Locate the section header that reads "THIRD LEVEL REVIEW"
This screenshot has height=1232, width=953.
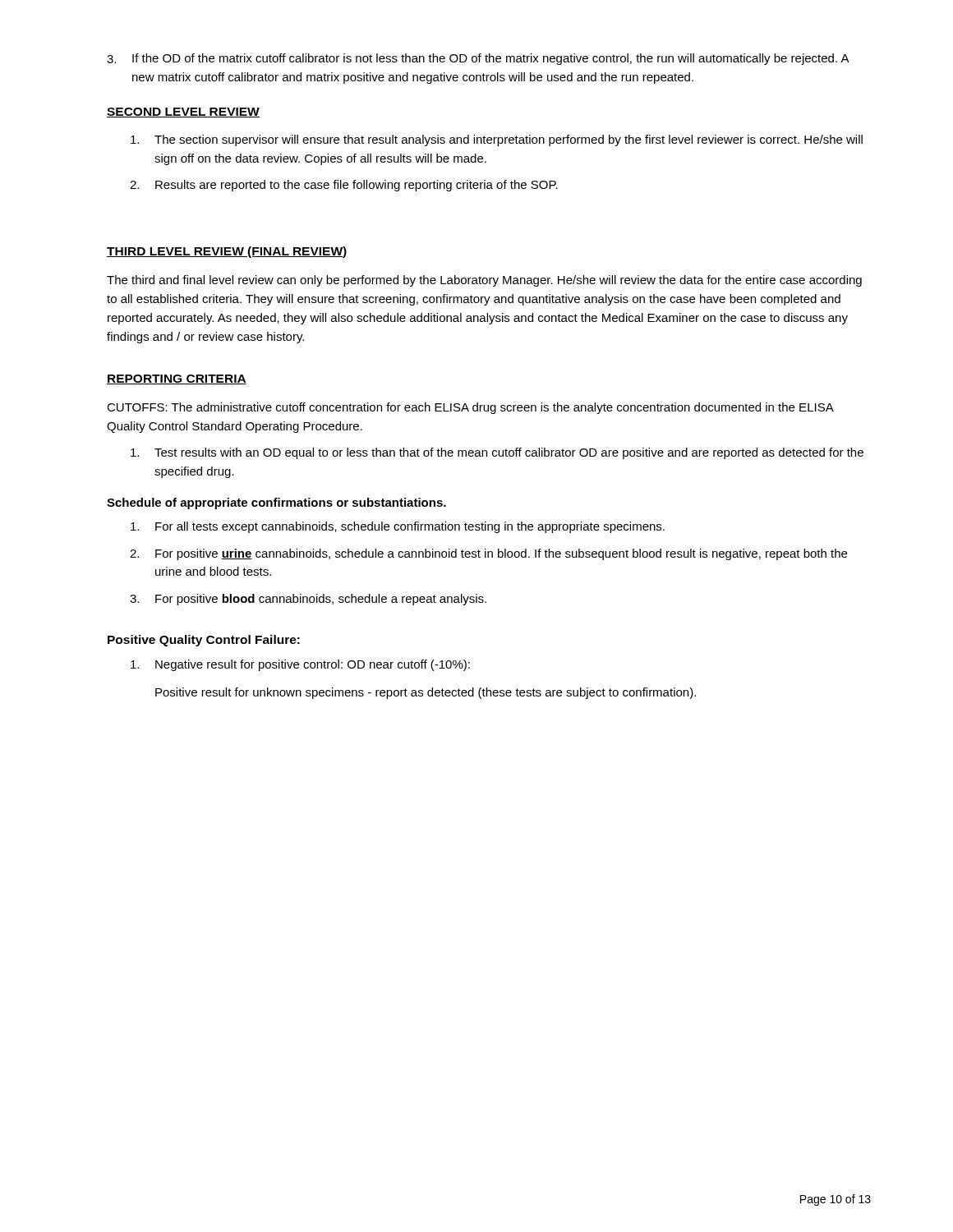click(x=227, y=251)
